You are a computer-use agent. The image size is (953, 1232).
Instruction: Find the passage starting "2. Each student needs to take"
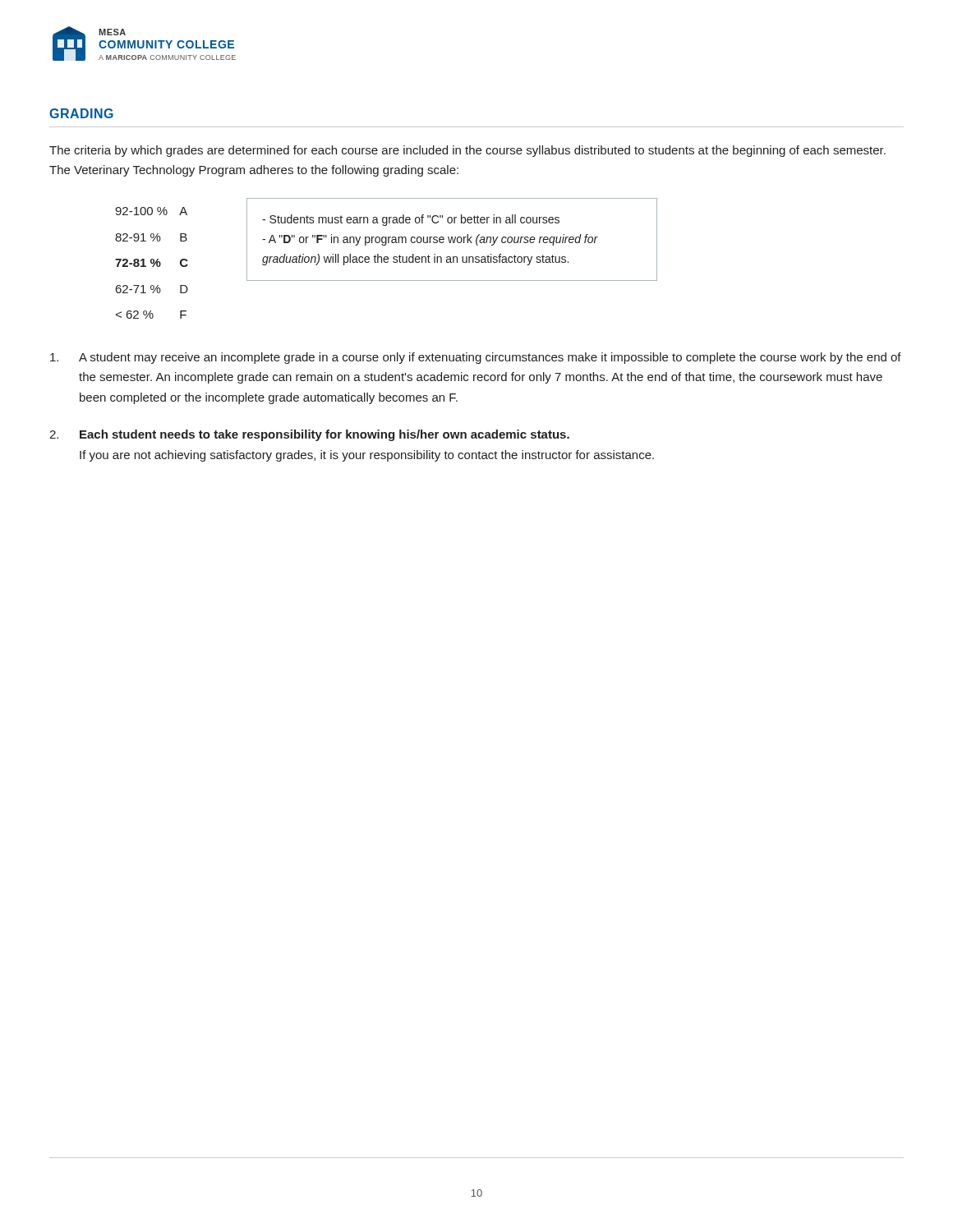476,445
